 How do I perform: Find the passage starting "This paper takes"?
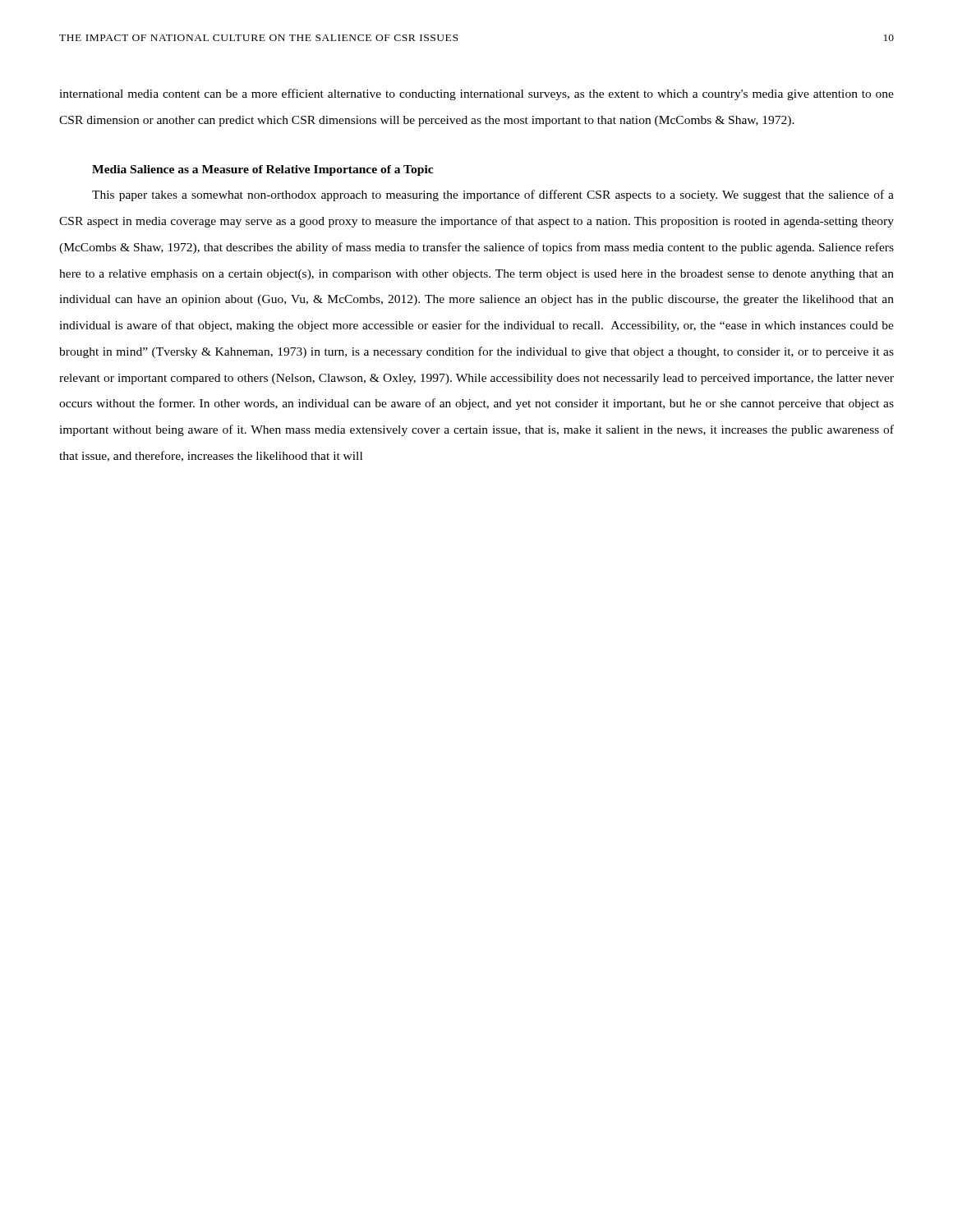pyautogui.click(x=476, y=325)
